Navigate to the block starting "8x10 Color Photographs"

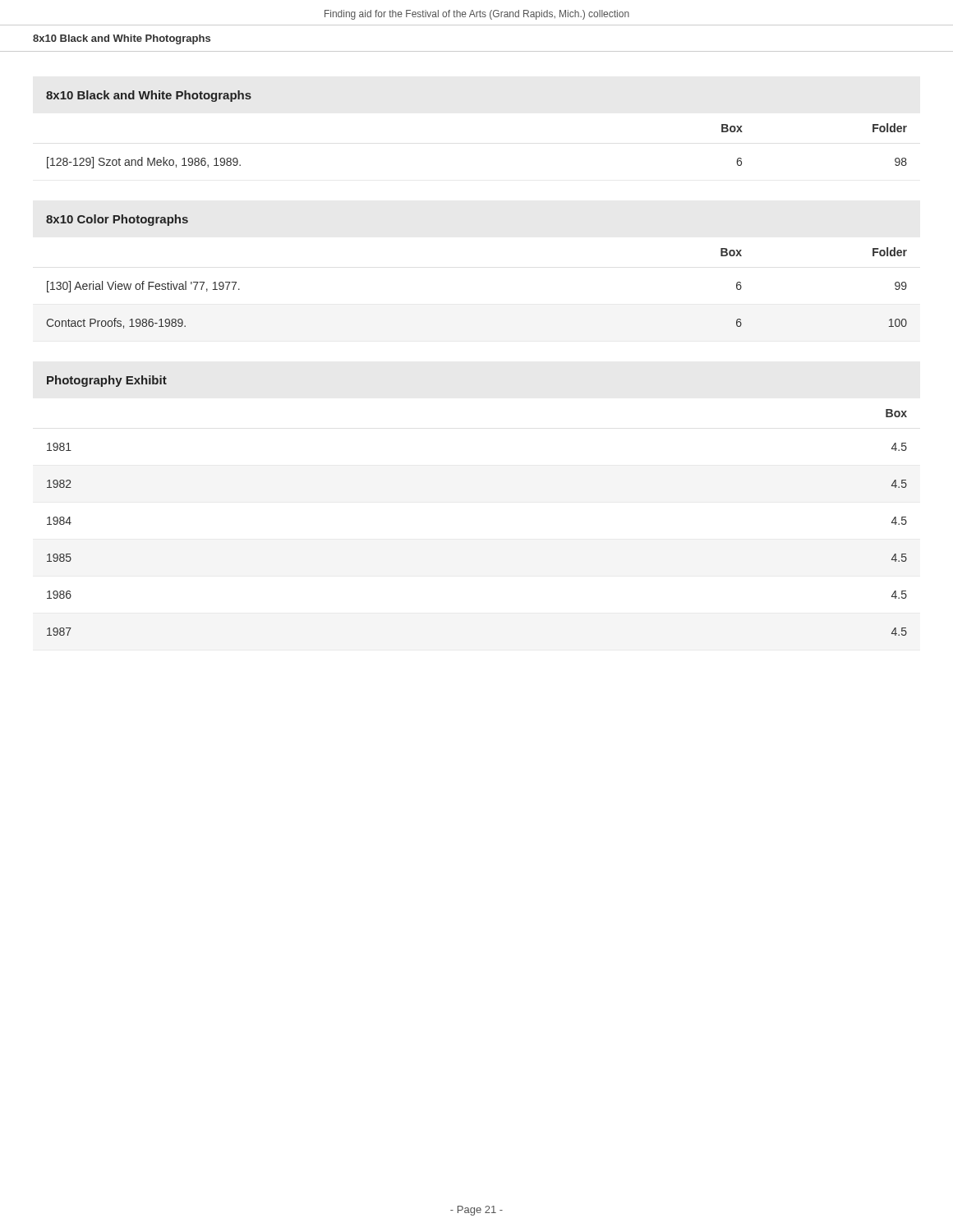click(117, 219)
